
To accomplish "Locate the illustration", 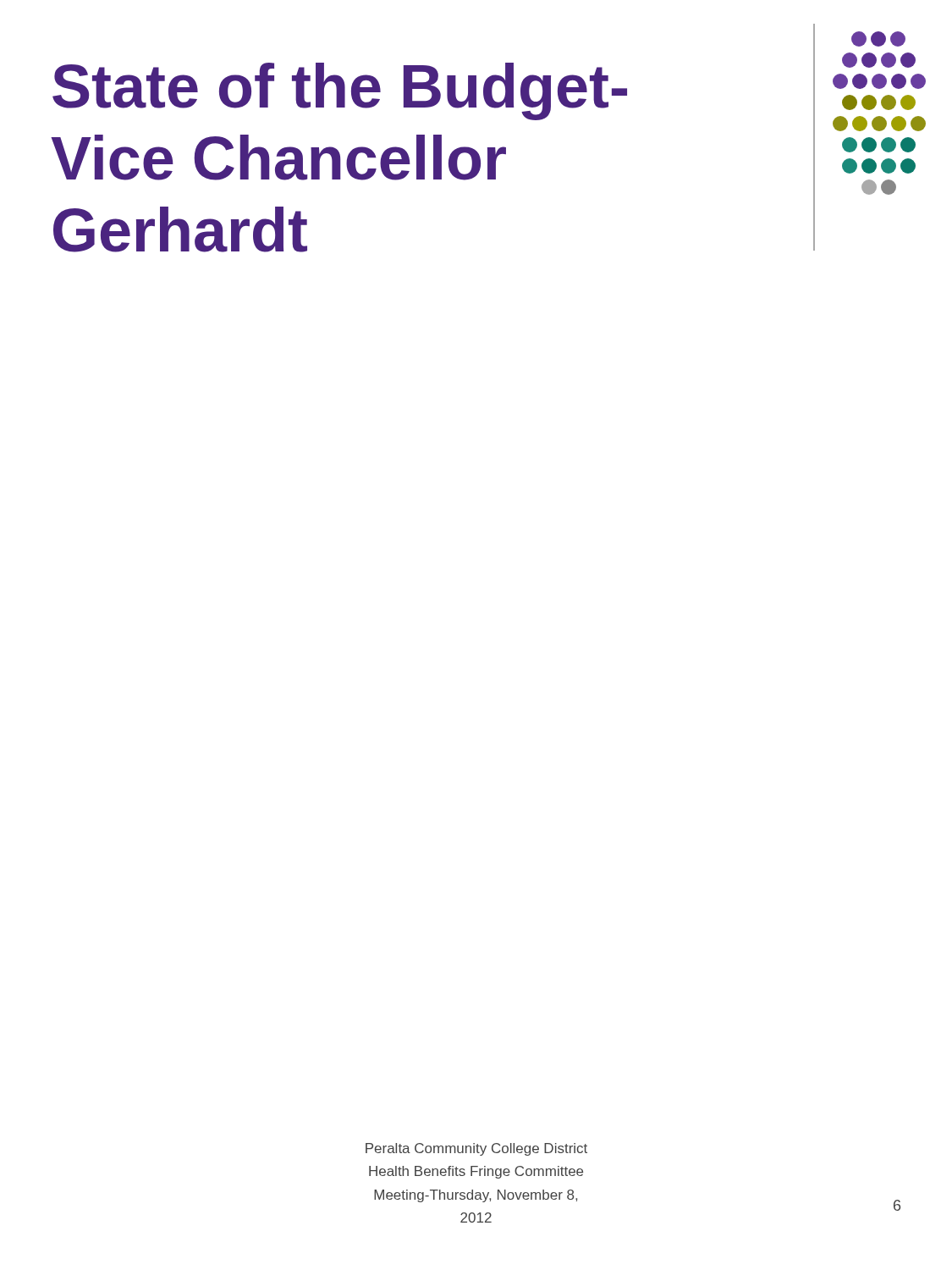I will tap(878, 137).
